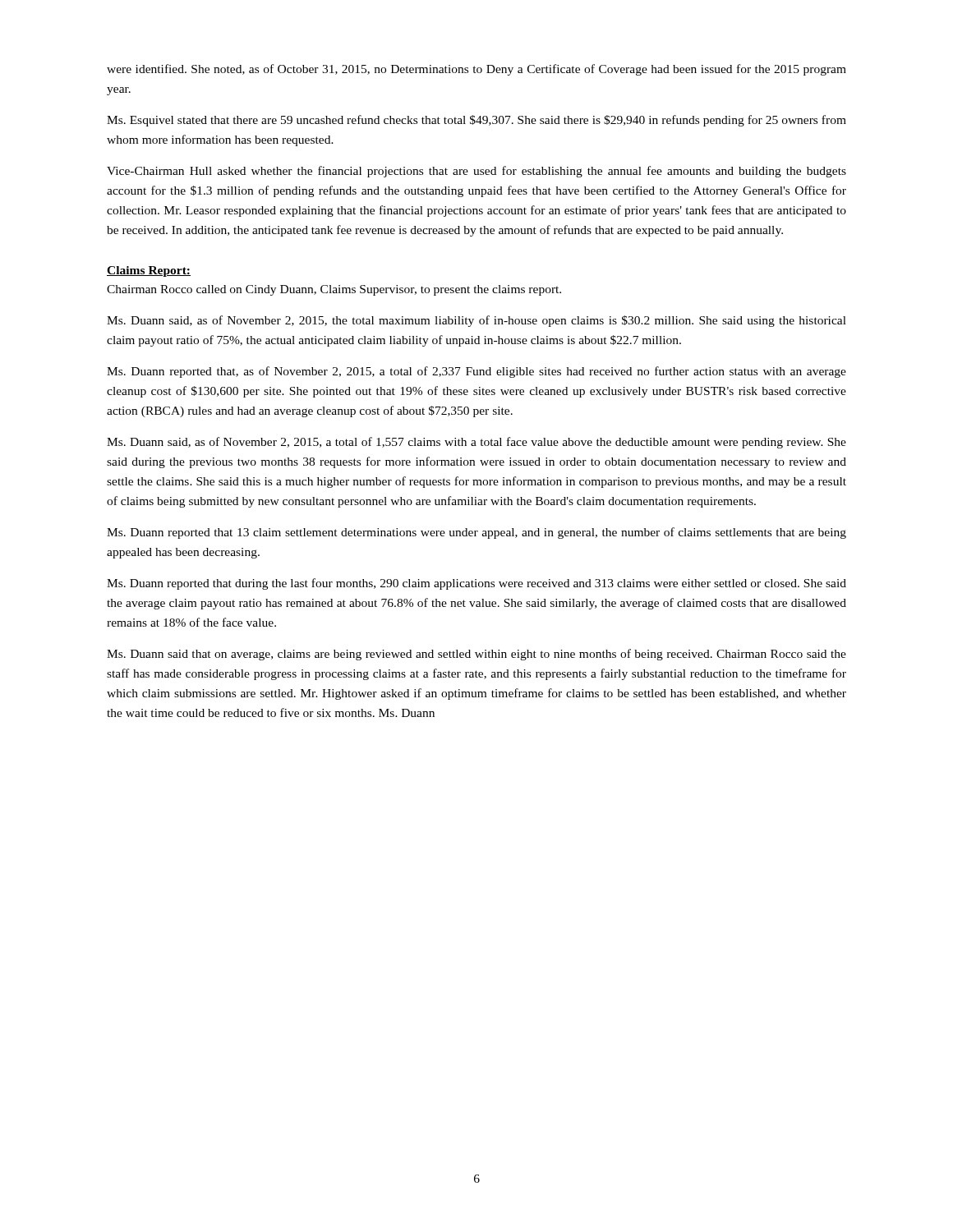Click on the section header with the text "Claims Report:"
This screenshot has height=1232, width=953.
tap(149, 270)
